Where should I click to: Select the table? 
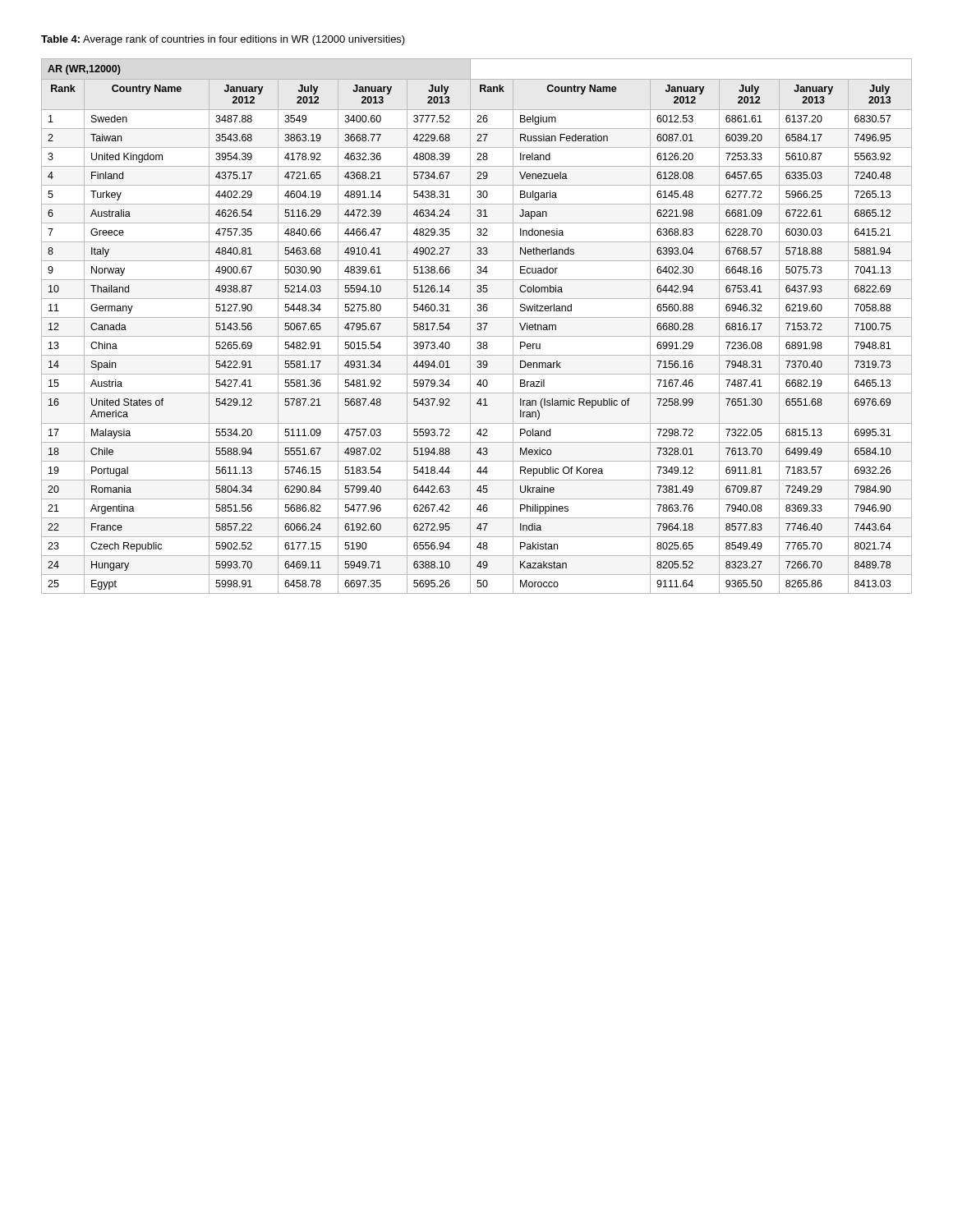[x=476, y=326]
